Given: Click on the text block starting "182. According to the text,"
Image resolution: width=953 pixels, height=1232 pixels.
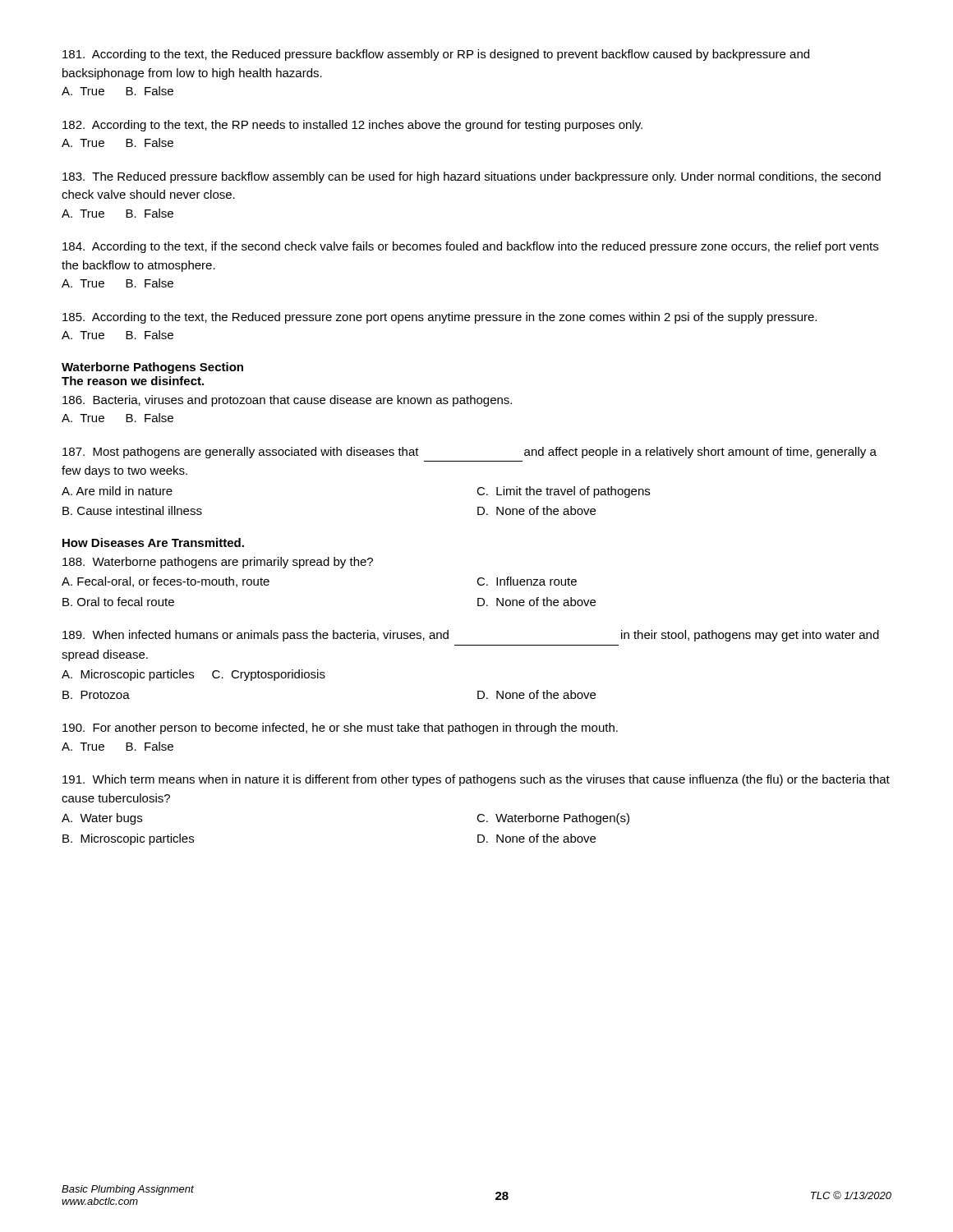Looking at the screenshot, I should (353, 133).
